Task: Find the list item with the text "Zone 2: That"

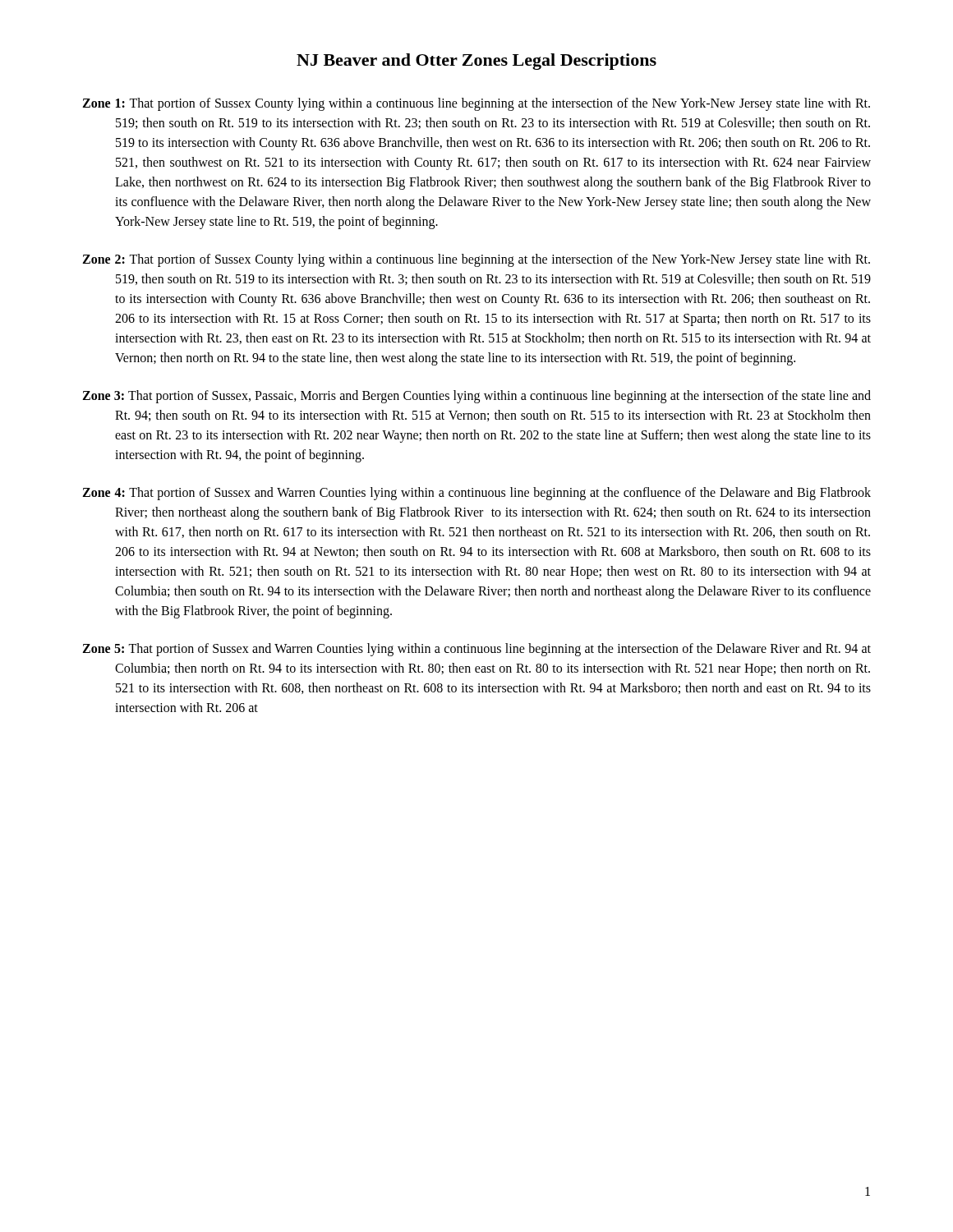Action: [476, 309]
